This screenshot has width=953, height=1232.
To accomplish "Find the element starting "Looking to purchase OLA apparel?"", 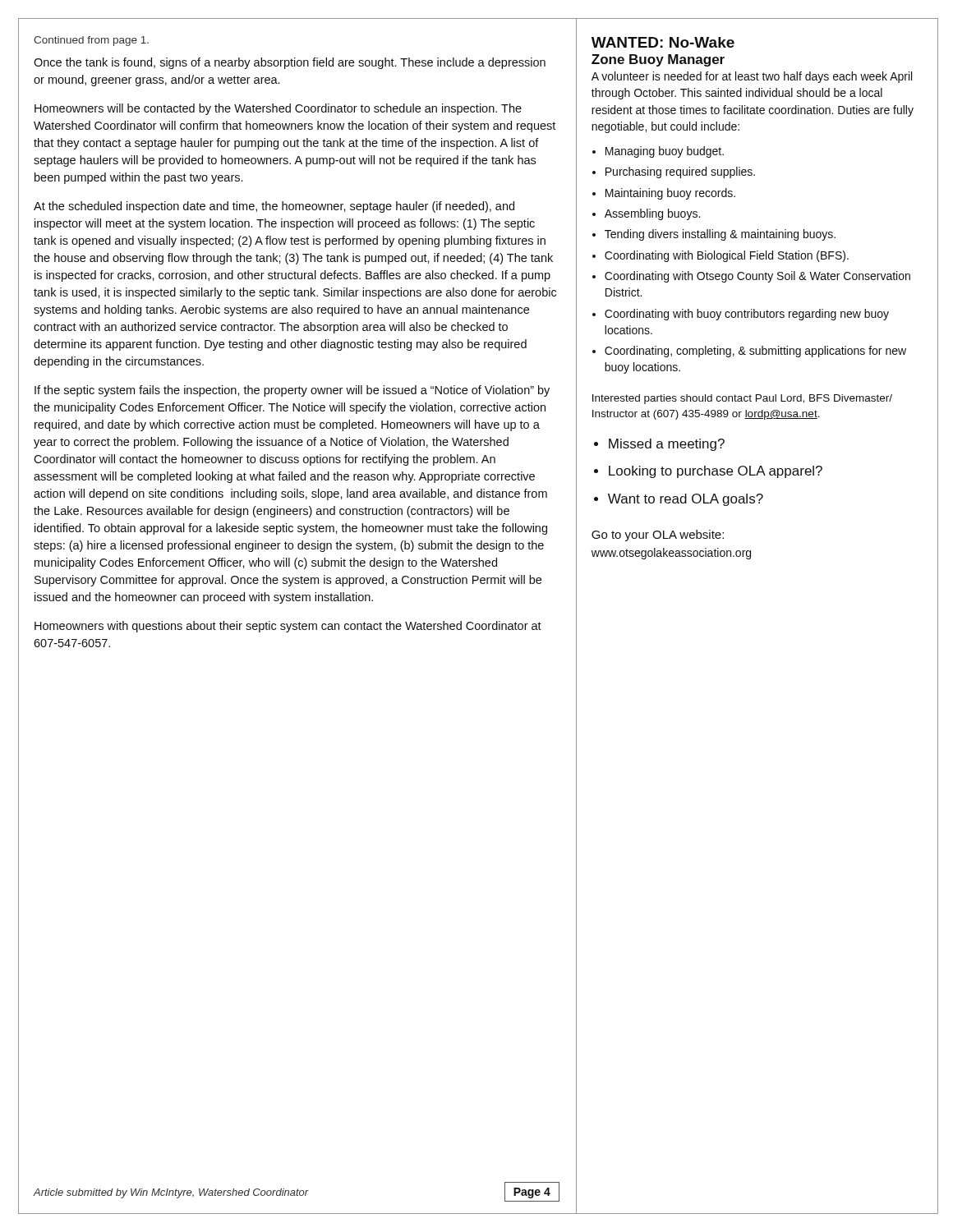I will [715, 471].
